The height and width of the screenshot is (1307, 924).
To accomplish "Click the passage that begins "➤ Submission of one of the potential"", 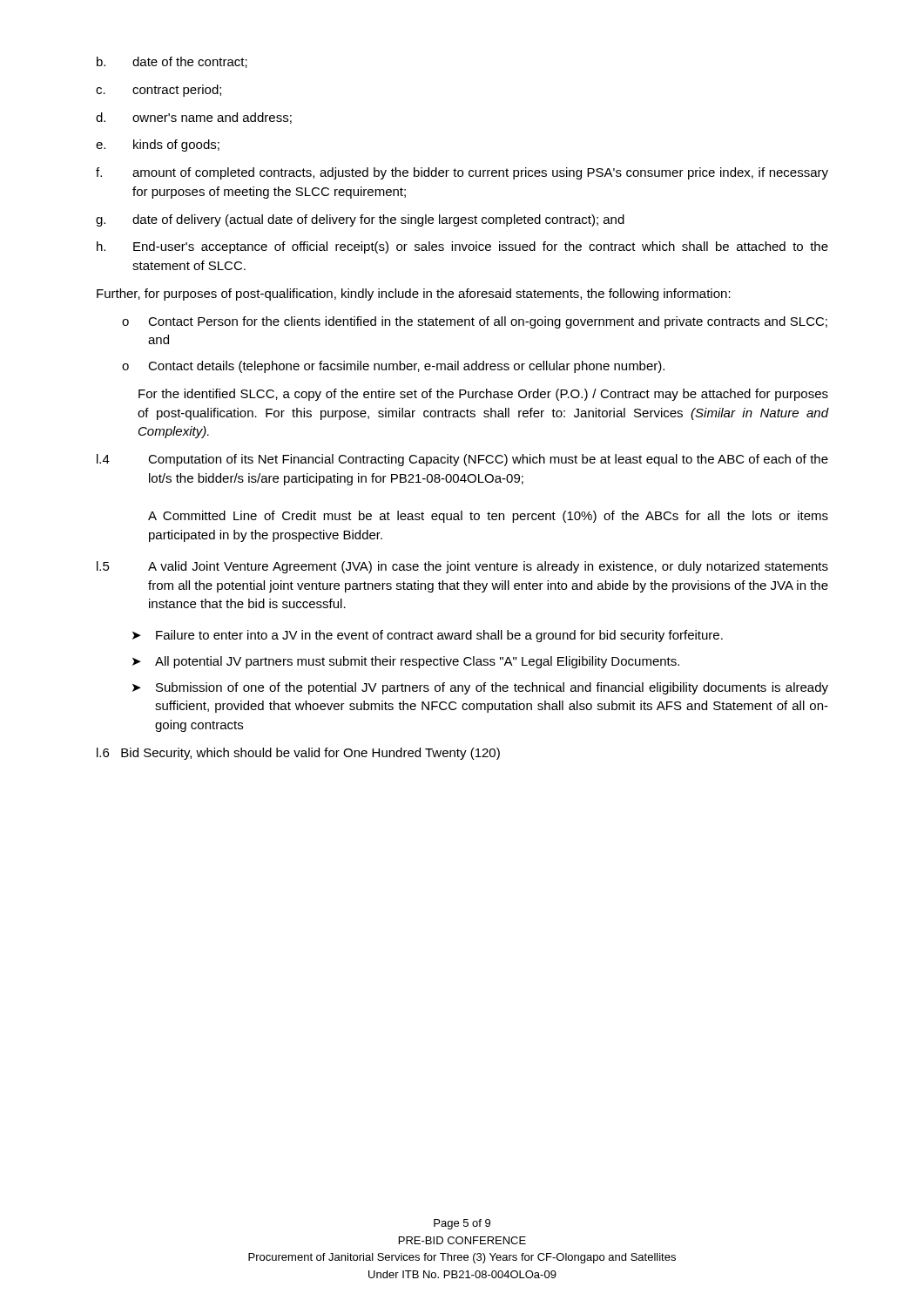I will point(479,706).
